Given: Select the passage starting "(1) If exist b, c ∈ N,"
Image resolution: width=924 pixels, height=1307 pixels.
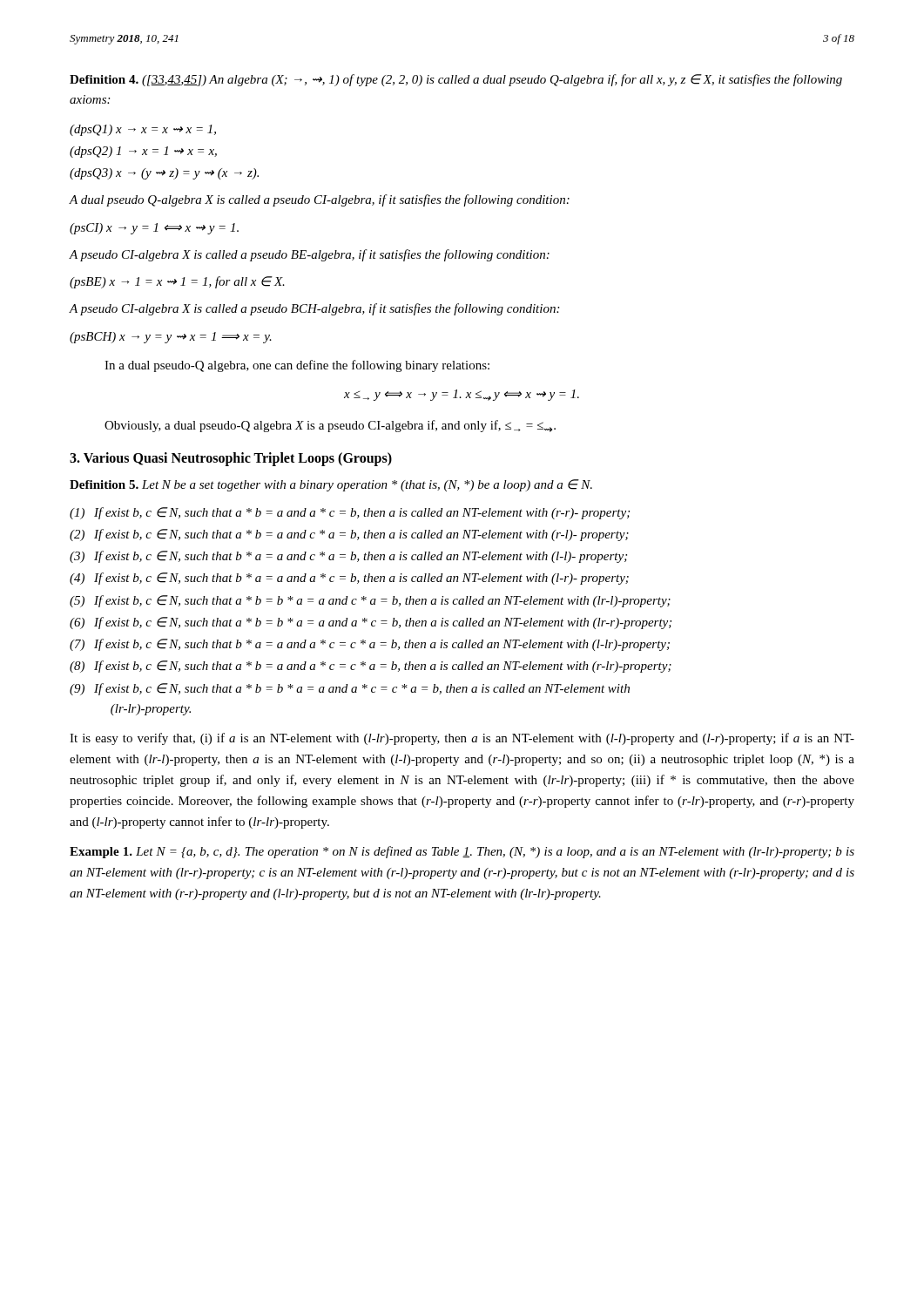Looking at the screenshot, I should (x=462, y=513).
